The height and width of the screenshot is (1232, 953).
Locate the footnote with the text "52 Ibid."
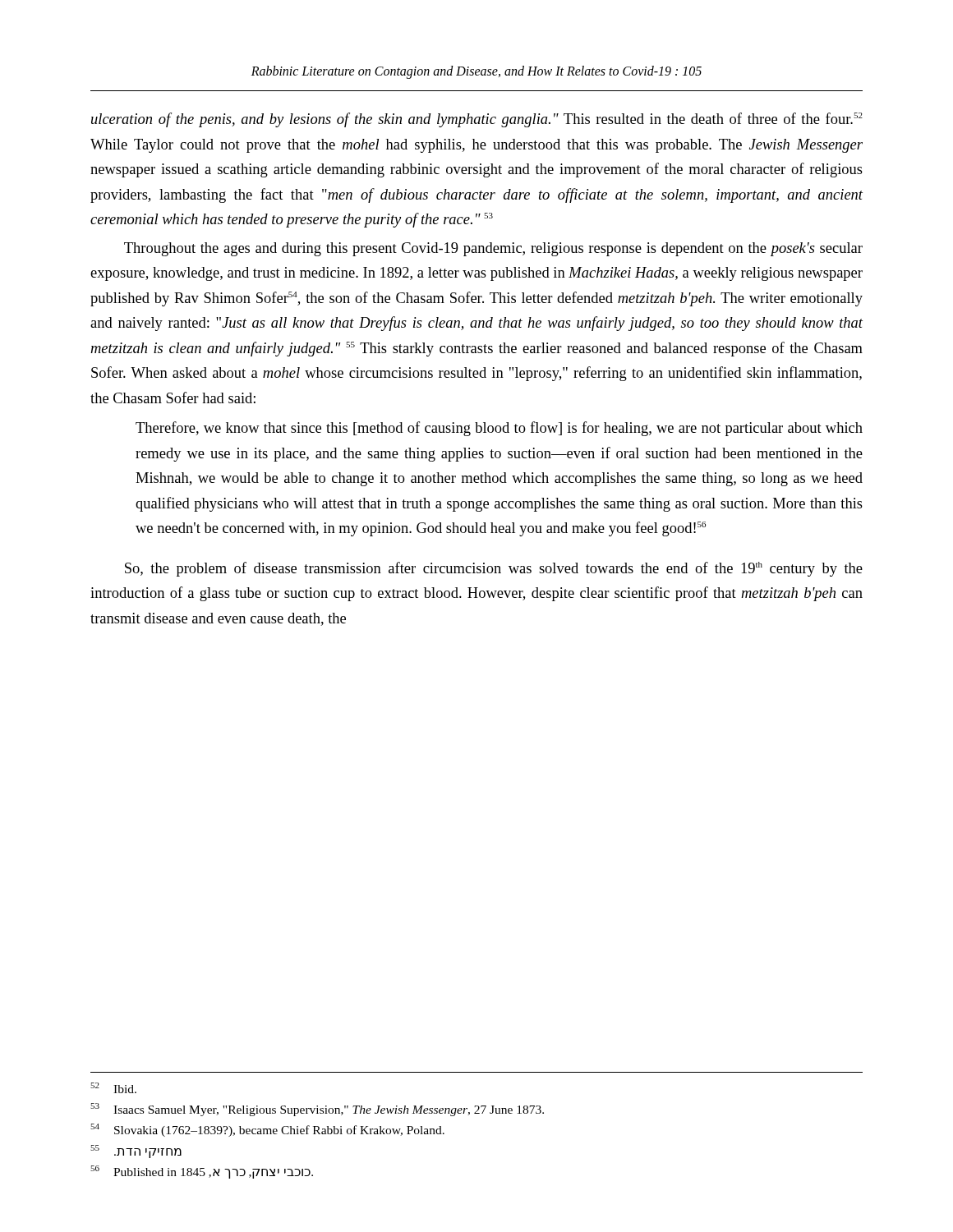[x=113, y=1088]
